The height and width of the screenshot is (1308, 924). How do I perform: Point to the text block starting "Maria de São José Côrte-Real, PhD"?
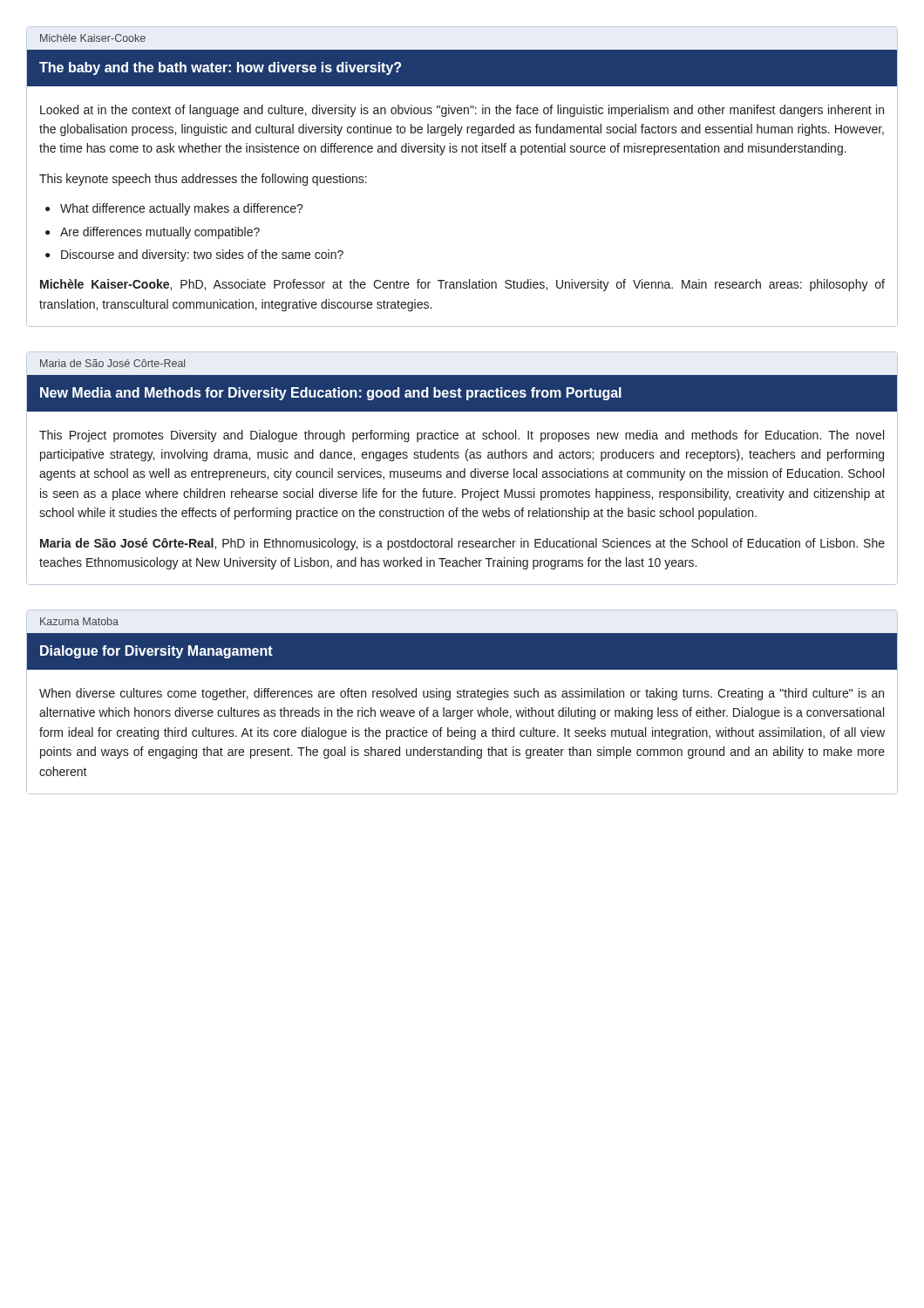[462, 553]
